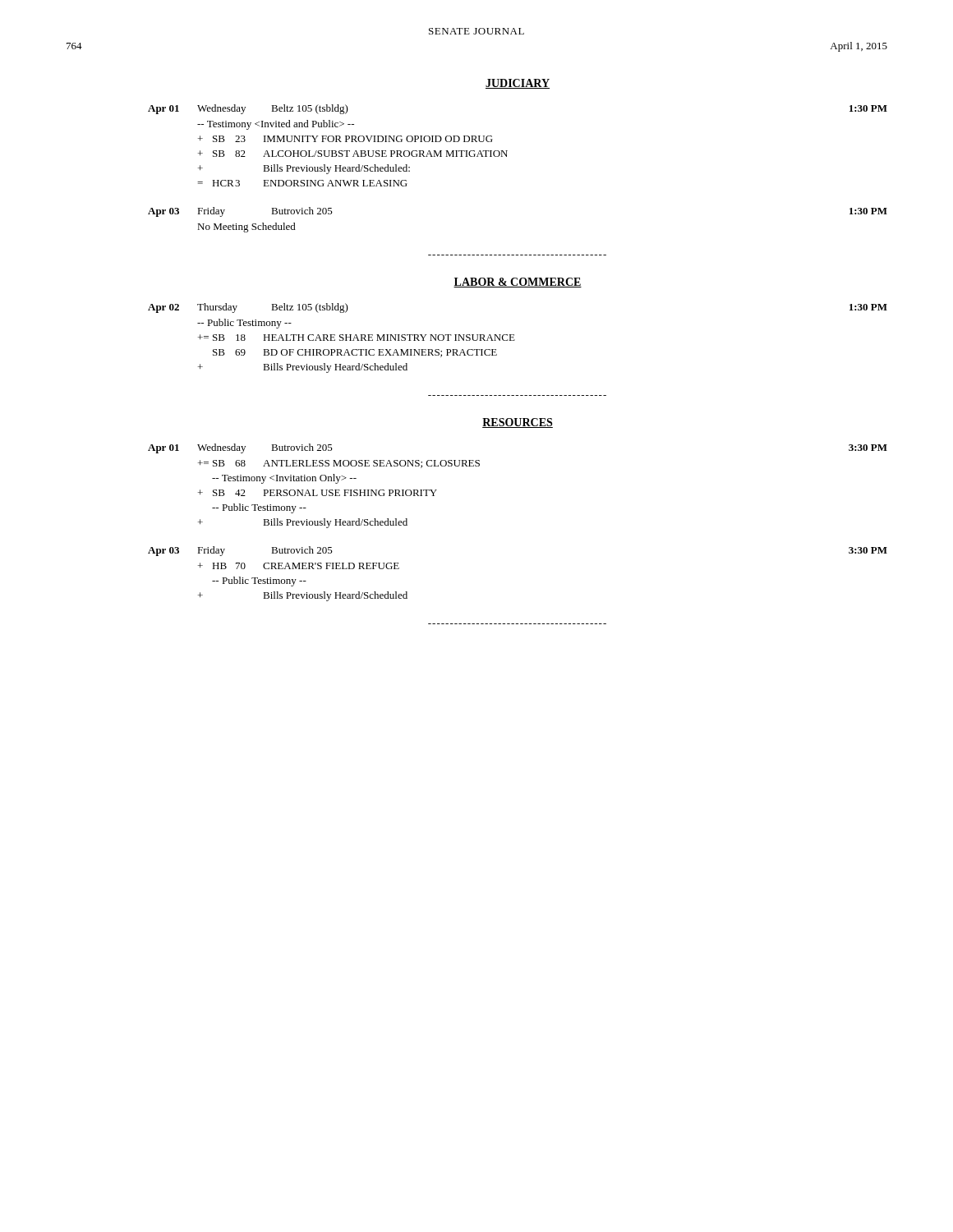
Task: Point to the region starting "Apr 03 Friday Butrovich 205 3:30"
Action: (164, 551)
